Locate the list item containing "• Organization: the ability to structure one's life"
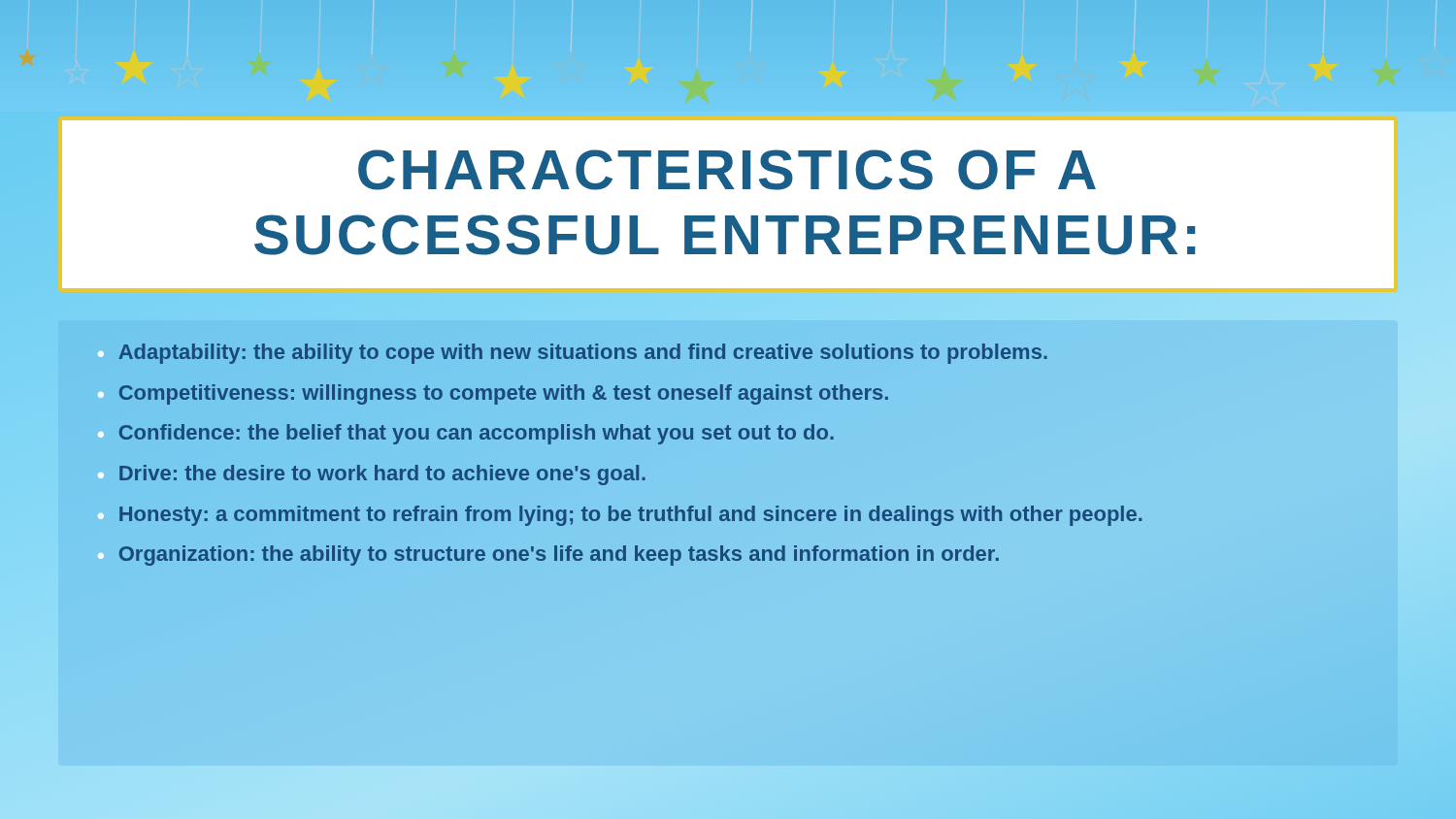Image resolution: width=1456 pixels, height=819 pixels. coord(549,555)
